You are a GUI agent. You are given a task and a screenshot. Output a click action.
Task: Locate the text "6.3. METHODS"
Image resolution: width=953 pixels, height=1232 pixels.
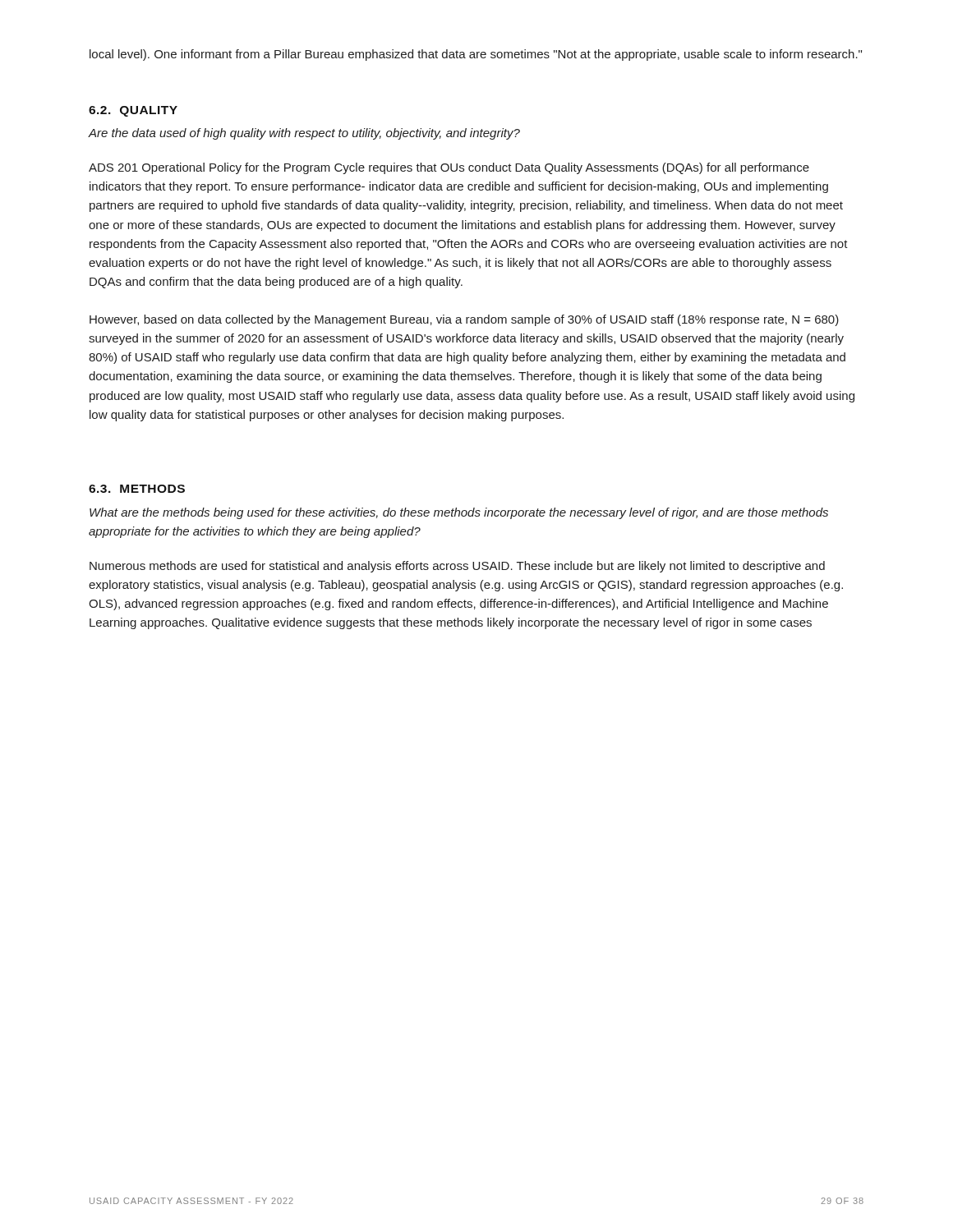137,488
